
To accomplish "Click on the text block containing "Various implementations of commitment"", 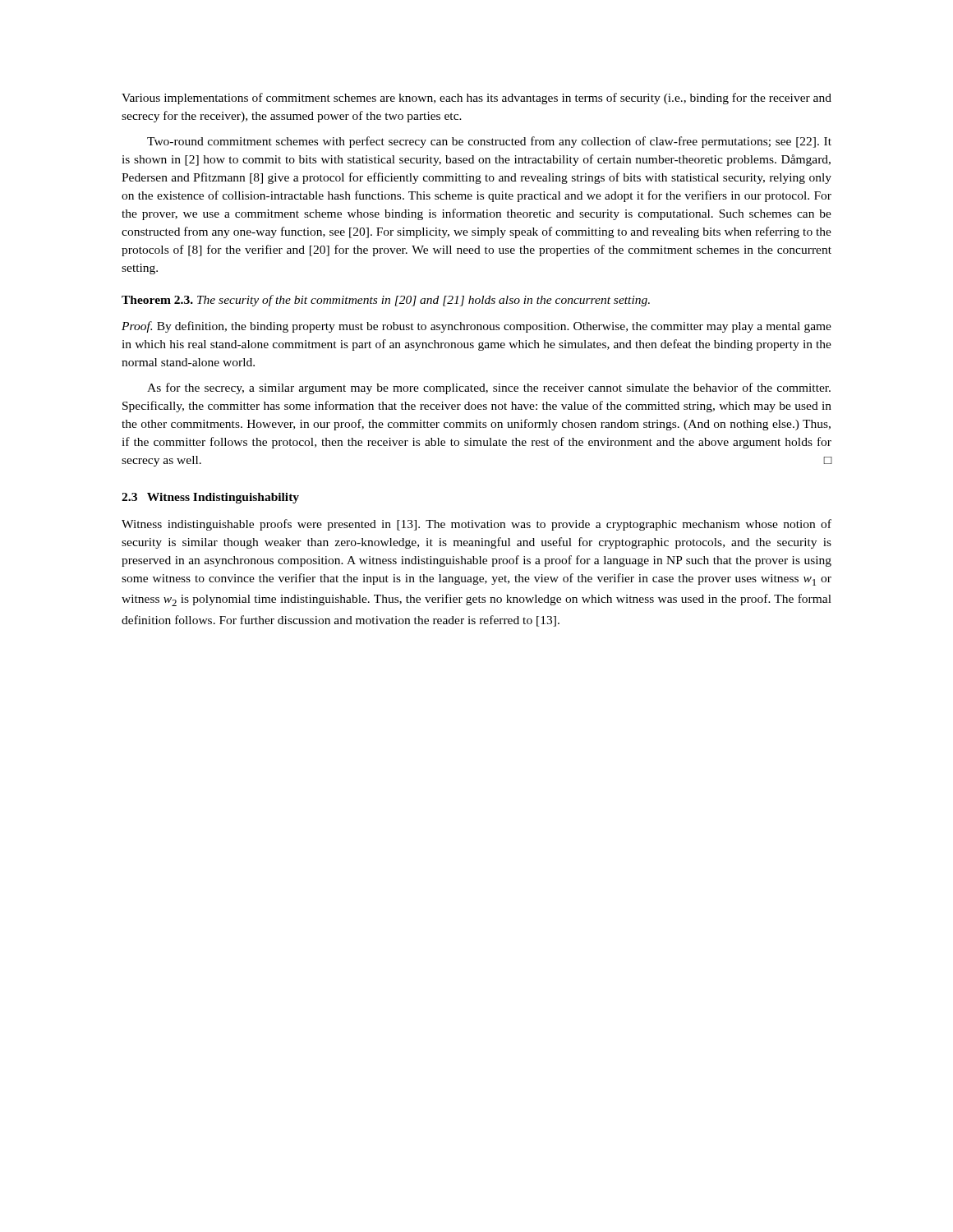I will pos(476,183).
